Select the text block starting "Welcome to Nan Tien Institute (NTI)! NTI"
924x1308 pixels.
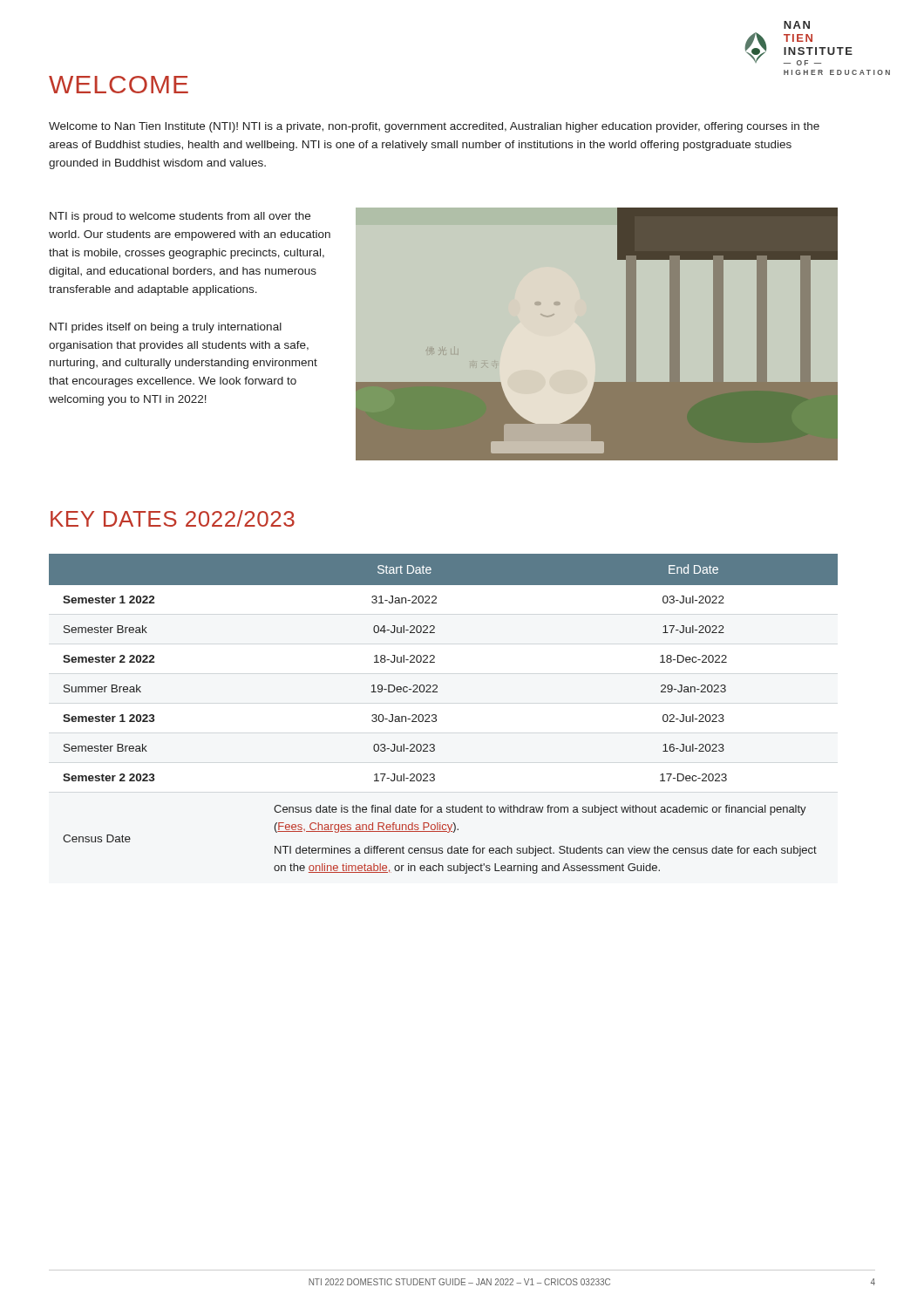coord(434,144)
